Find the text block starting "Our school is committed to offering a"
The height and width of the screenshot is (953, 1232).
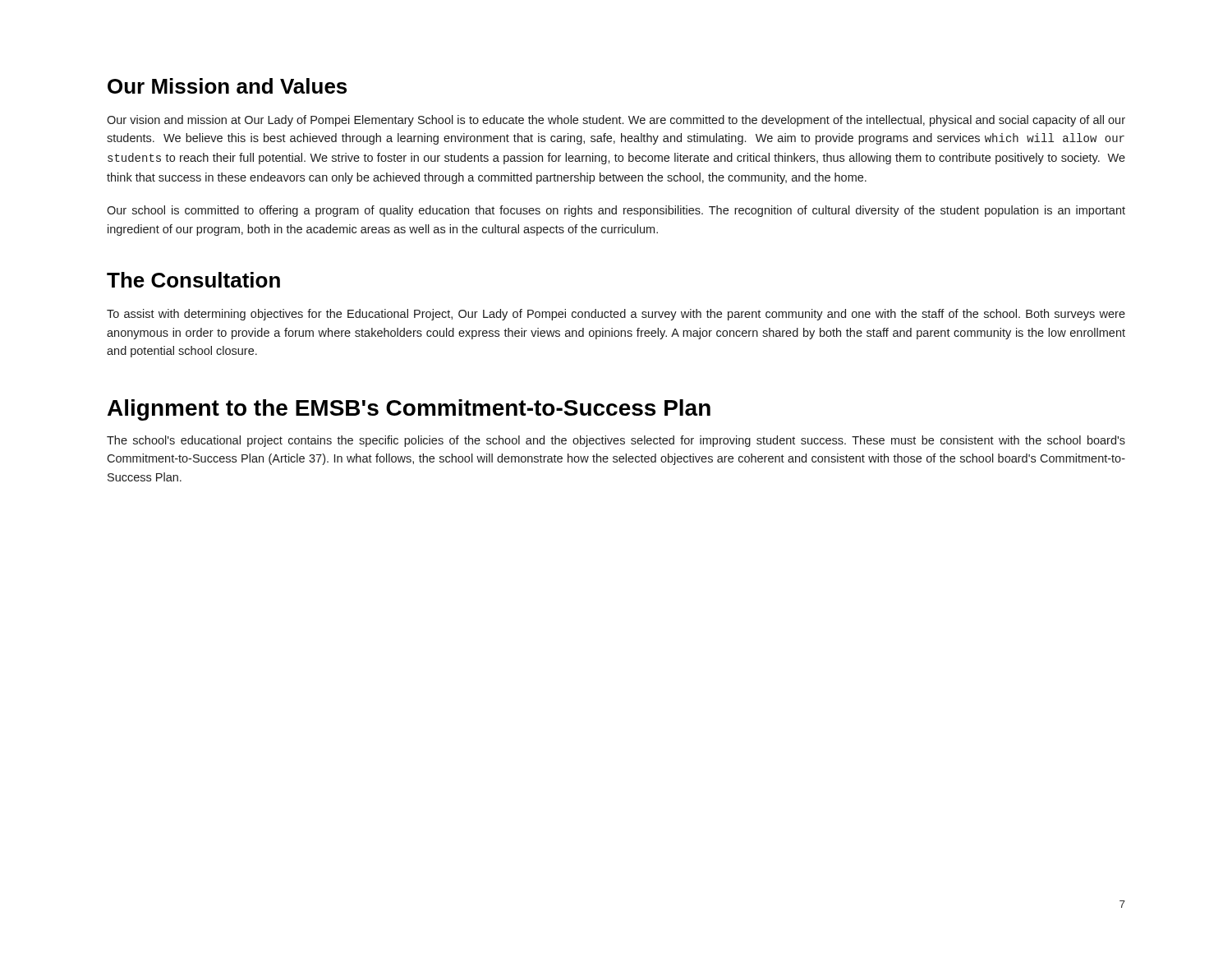click(x=616, y=220)
